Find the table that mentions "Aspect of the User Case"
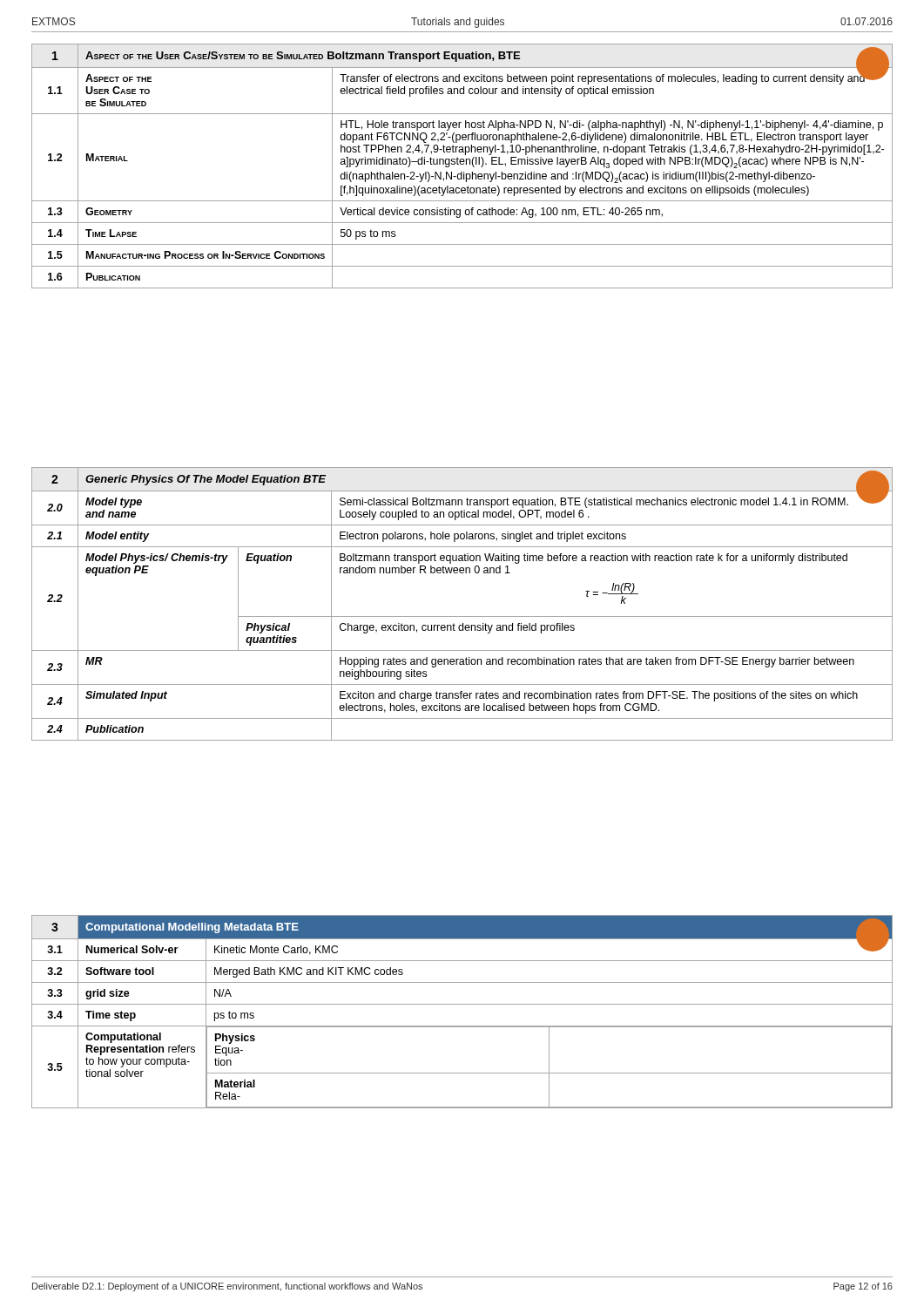The width and height of the screenshot is (924, 1307). tap(462, 166)
